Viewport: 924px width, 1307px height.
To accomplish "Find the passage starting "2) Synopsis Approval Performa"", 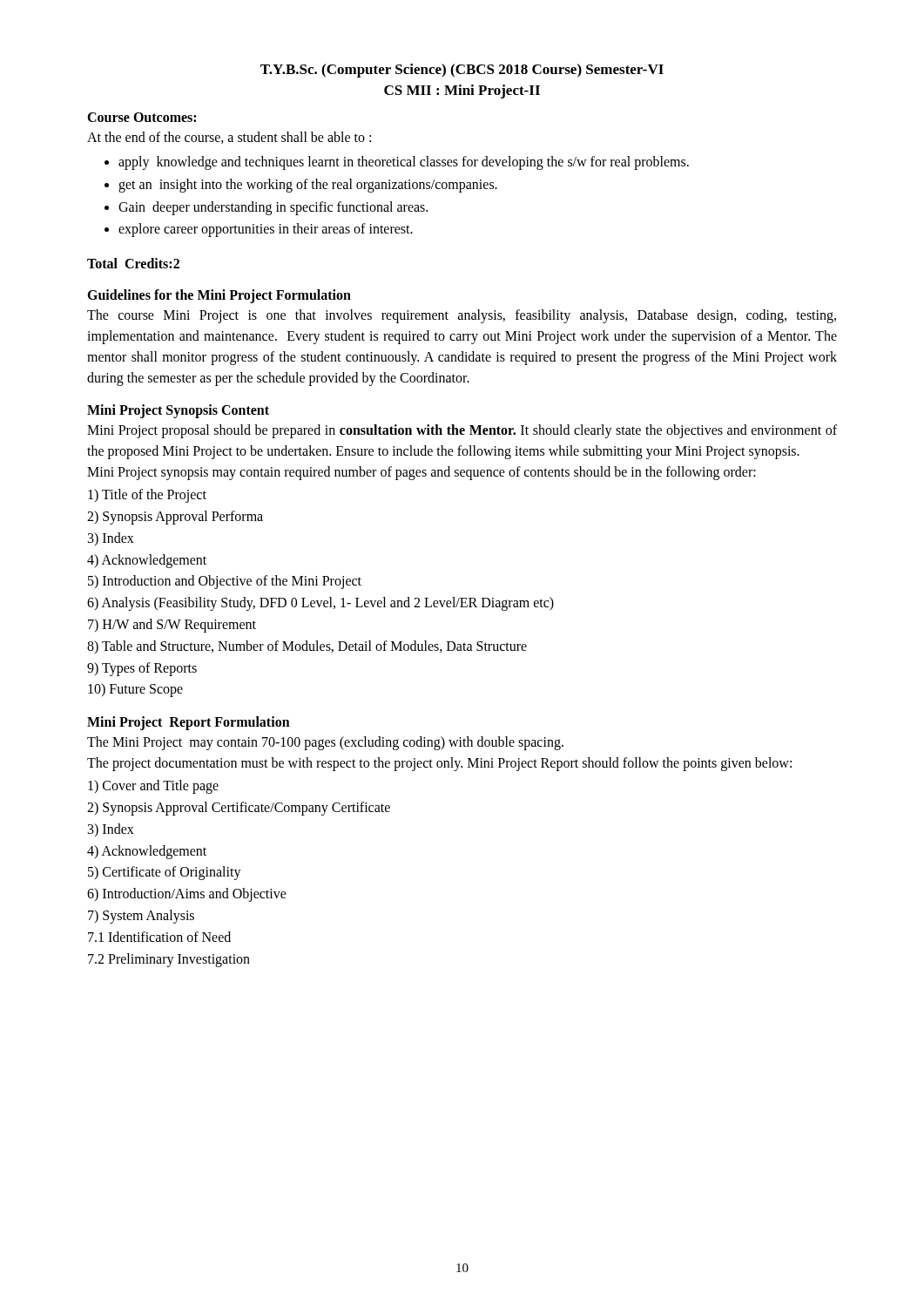I will pos(175,516).
